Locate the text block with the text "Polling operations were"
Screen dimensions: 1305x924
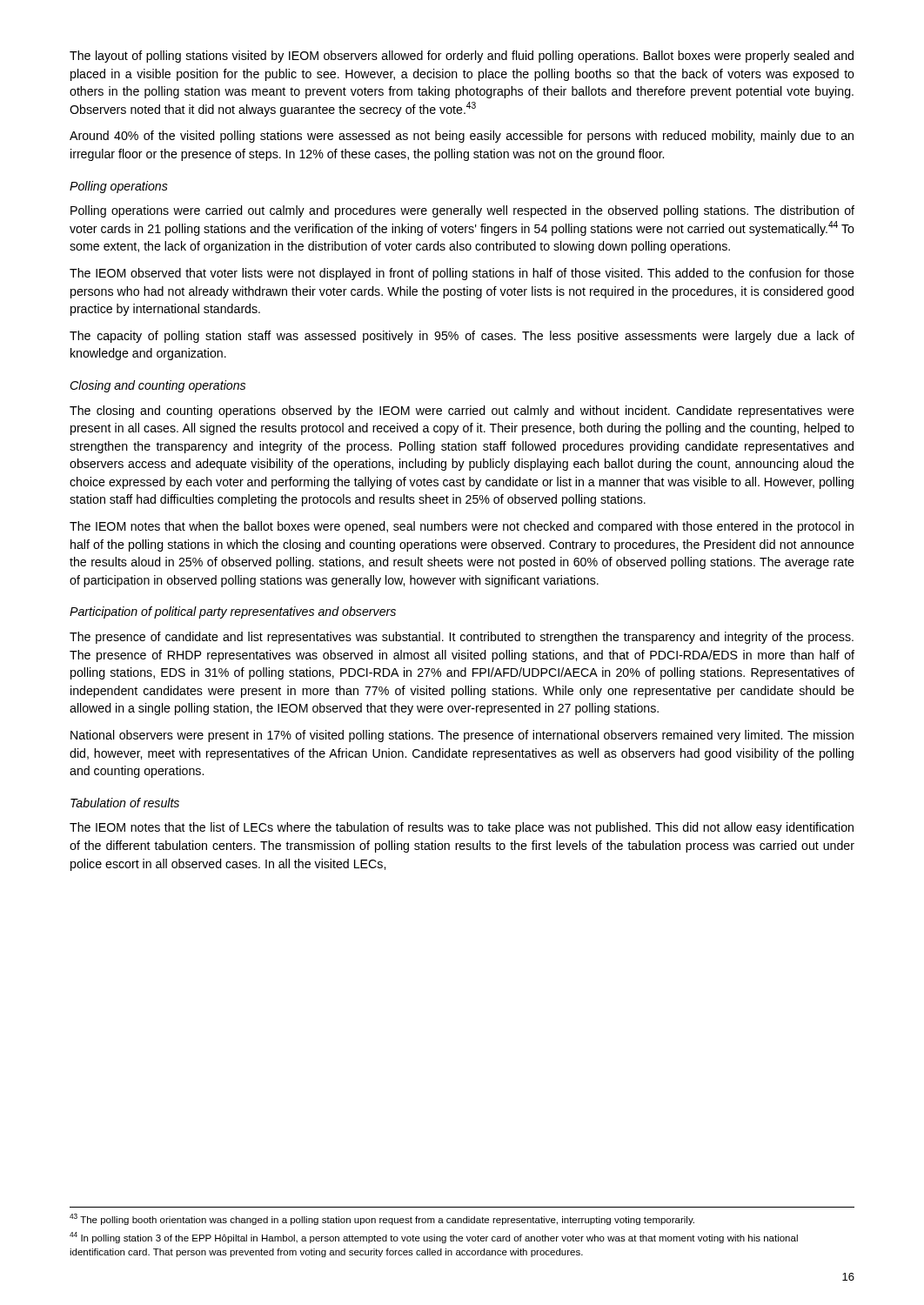click(x=462, y=229)
